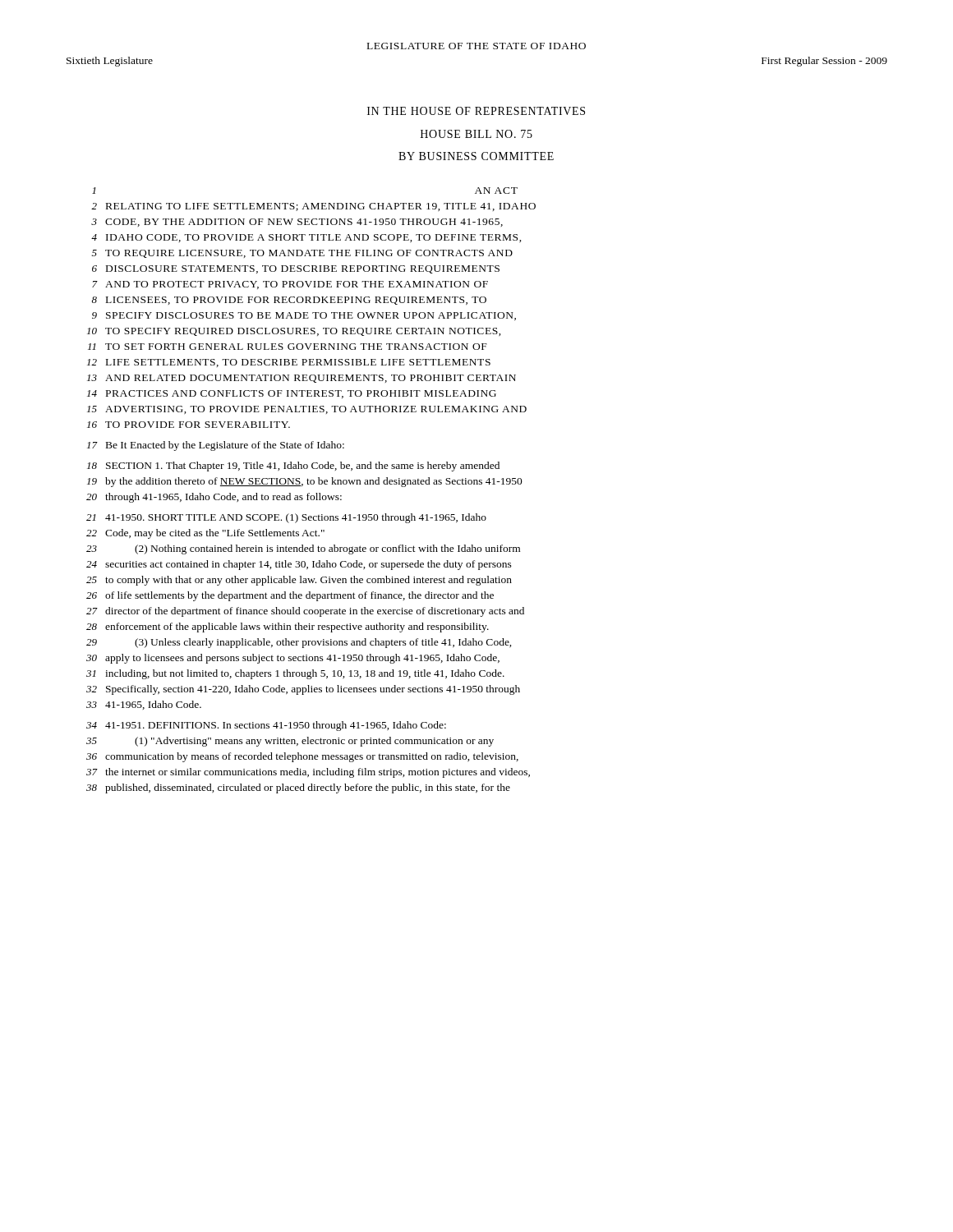Where is the section header that starts "IN THE HOUSE"?
The image size is (953, 1232).
point(476,111)
